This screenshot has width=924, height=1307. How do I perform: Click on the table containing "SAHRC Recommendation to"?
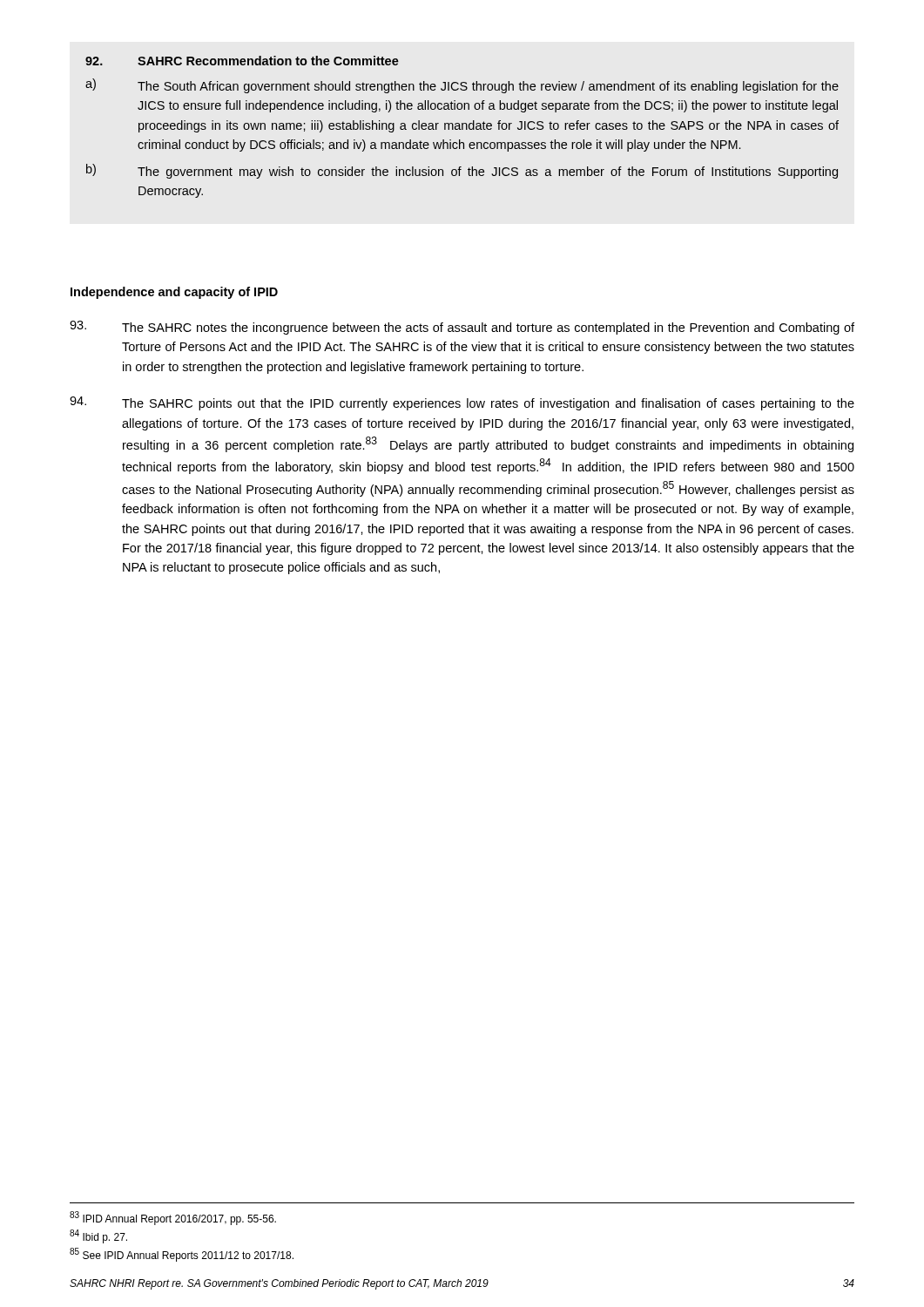[462, 133]
